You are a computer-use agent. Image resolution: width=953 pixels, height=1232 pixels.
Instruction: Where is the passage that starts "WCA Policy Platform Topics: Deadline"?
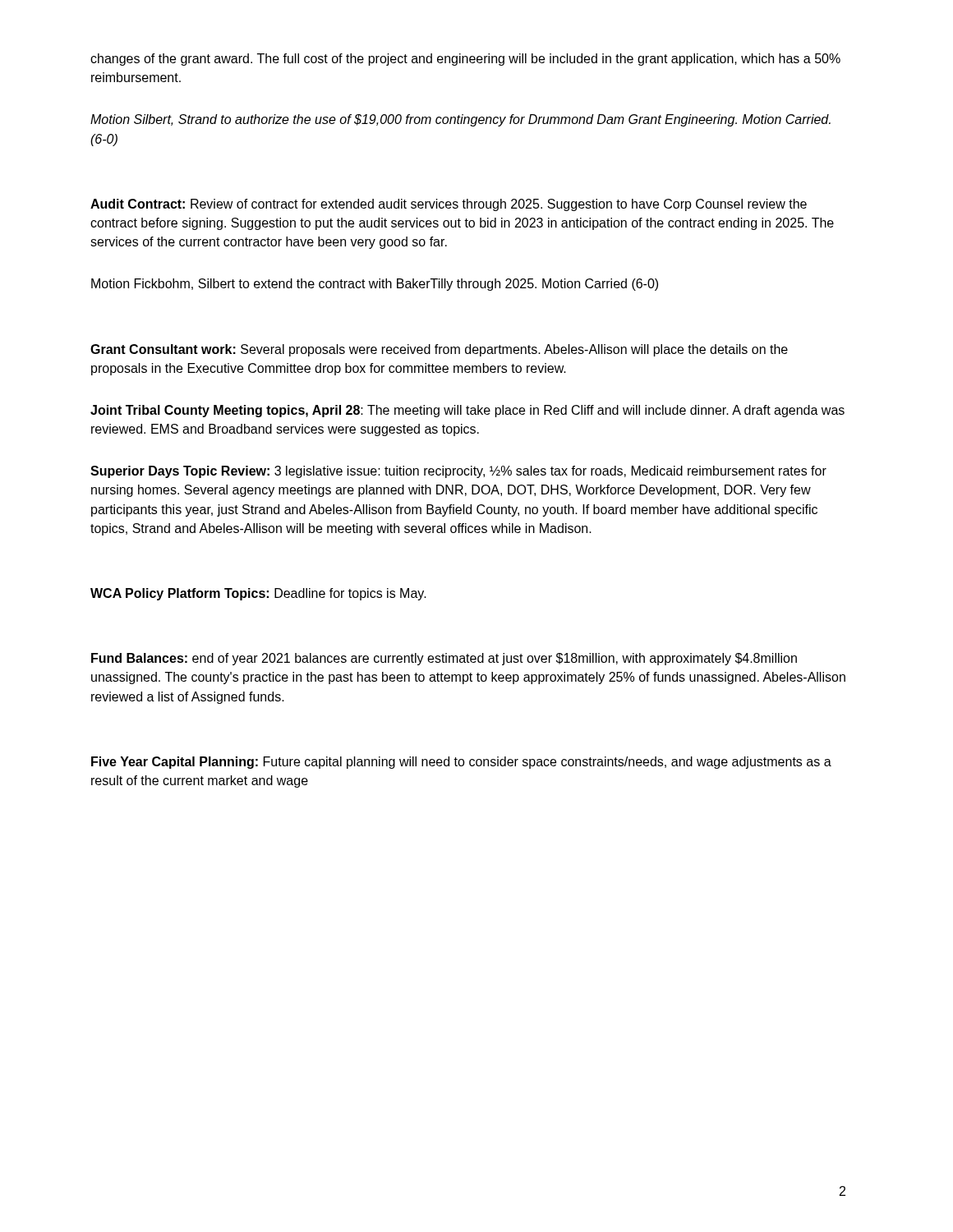pyautogui.click(x=259, y=593)
